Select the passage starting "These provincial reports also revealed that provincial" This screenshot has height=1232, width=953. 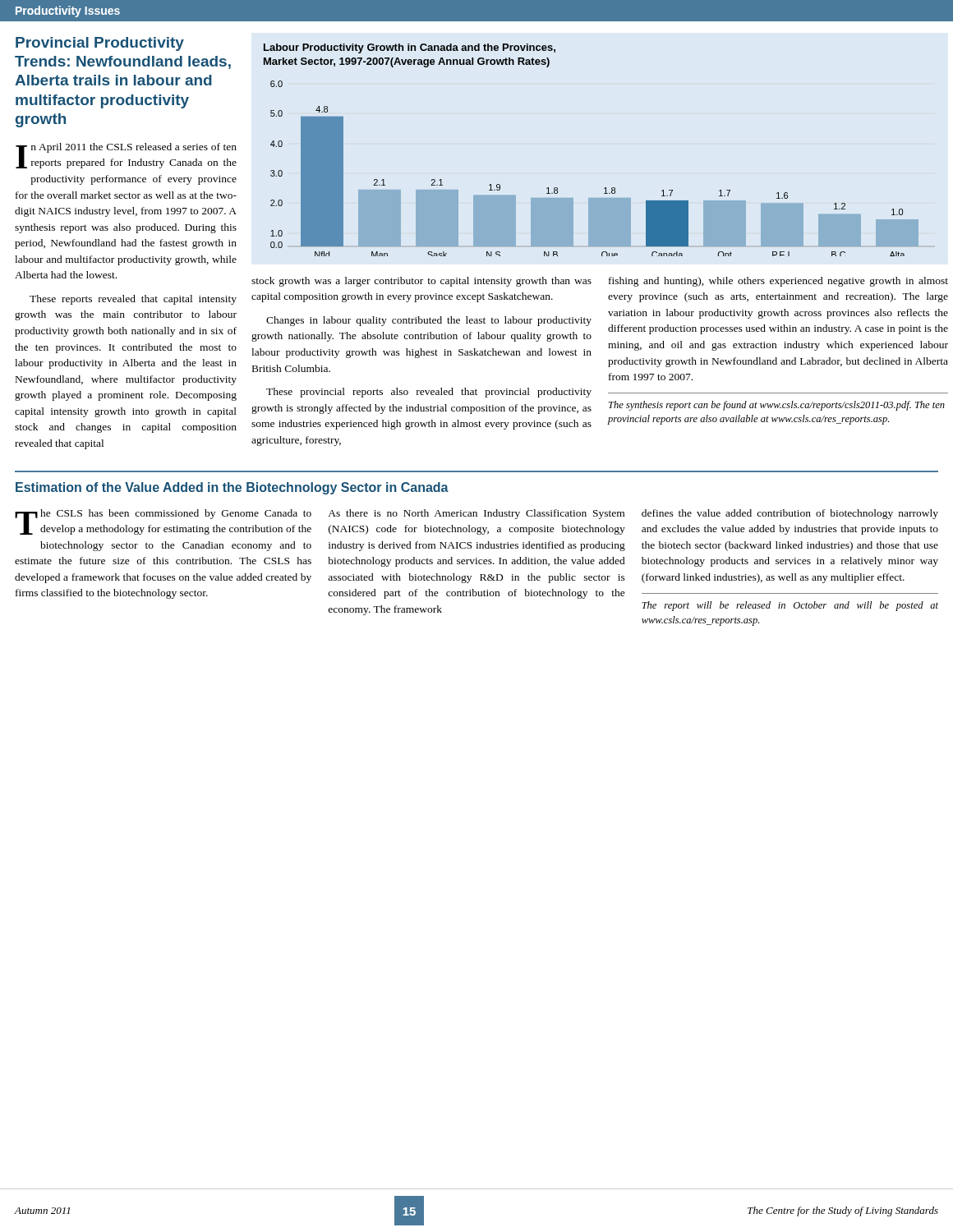[421, 416]
